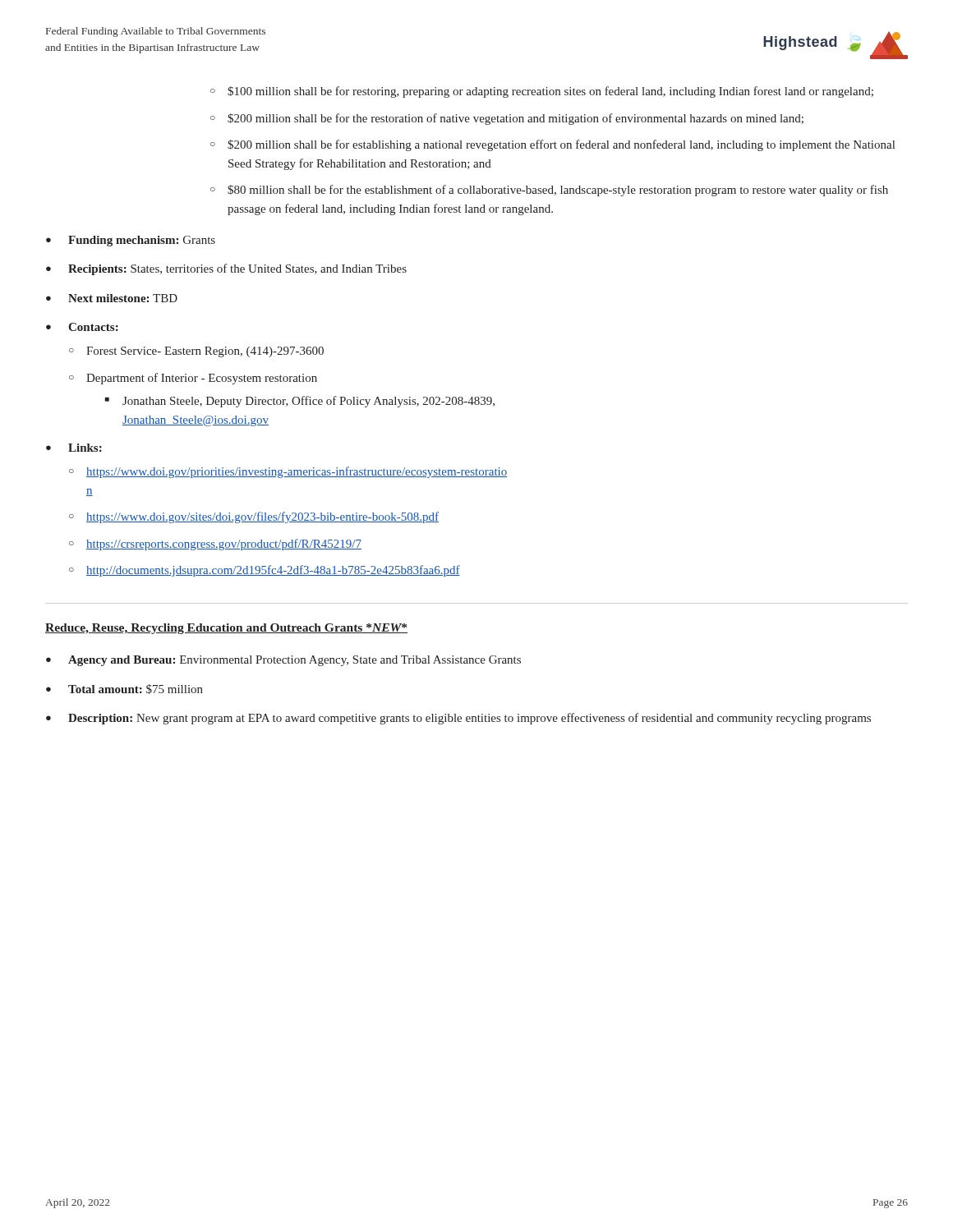Select the list item with the text "Total amount: $75 million"

[136, 689]
